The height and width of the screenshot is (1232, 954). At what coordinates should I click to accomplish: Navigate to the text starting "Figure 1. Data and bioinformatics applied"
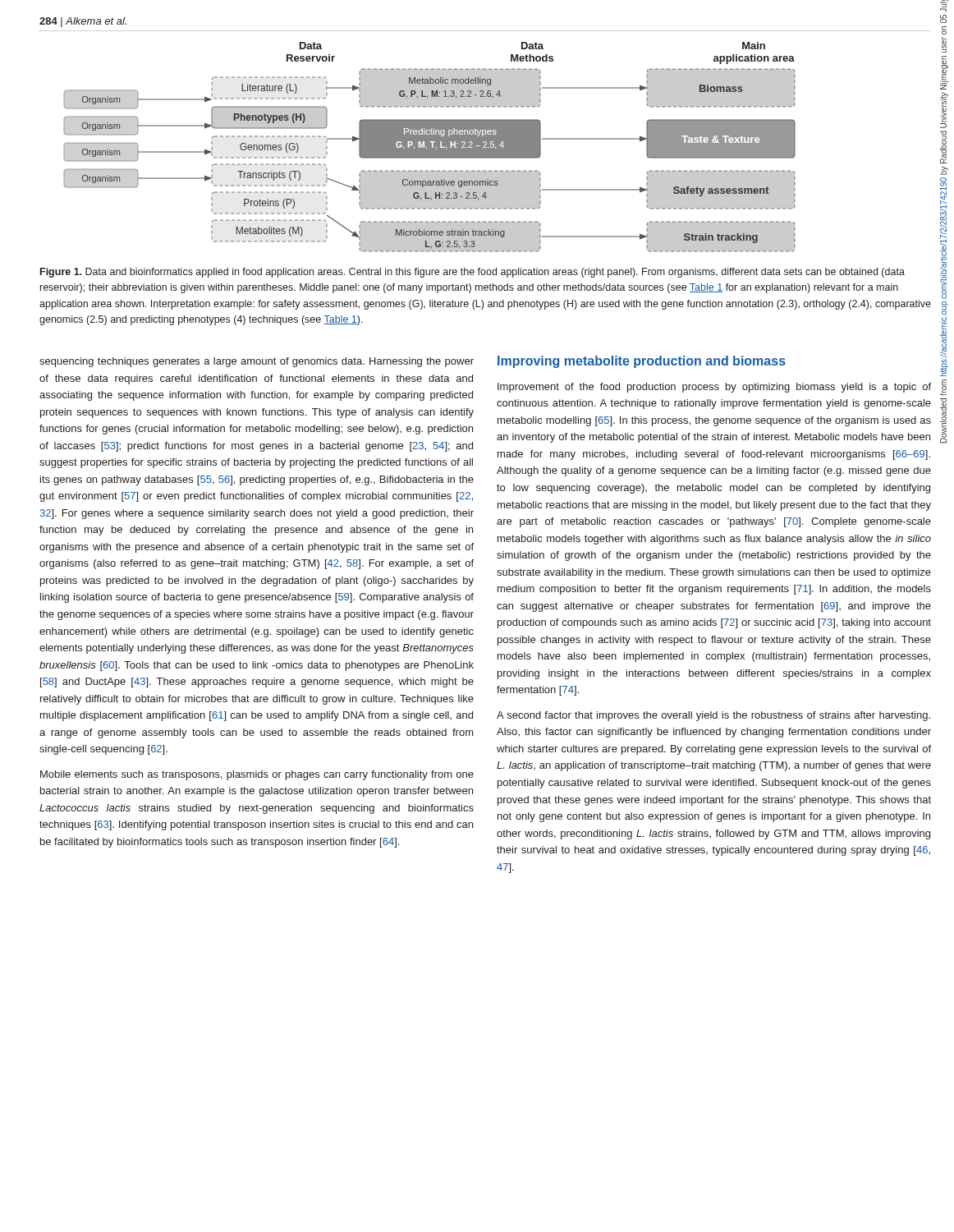(x=485, y=296)
